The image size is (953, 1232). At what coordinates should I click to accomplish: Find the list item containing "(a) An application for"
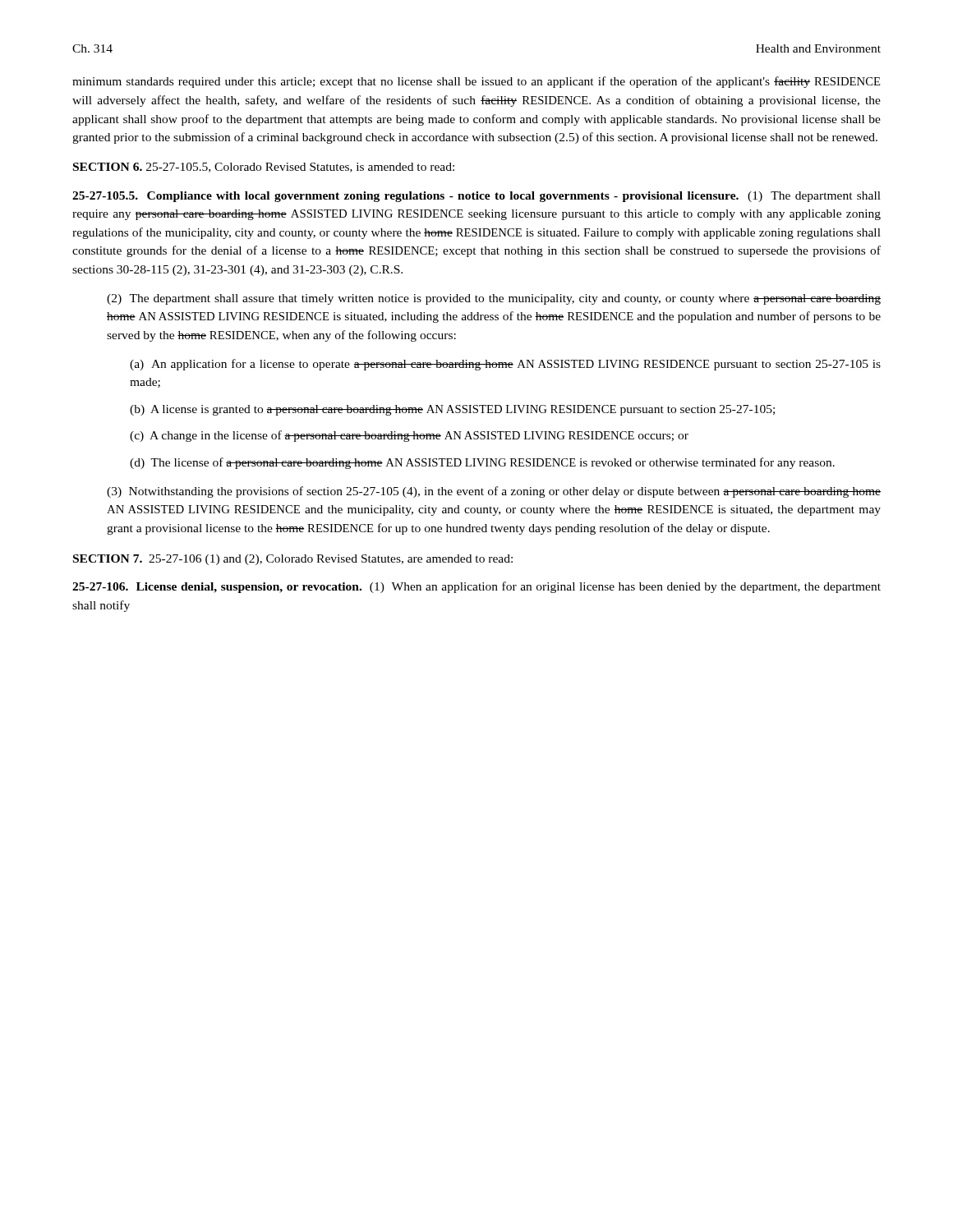pos(505,372)
